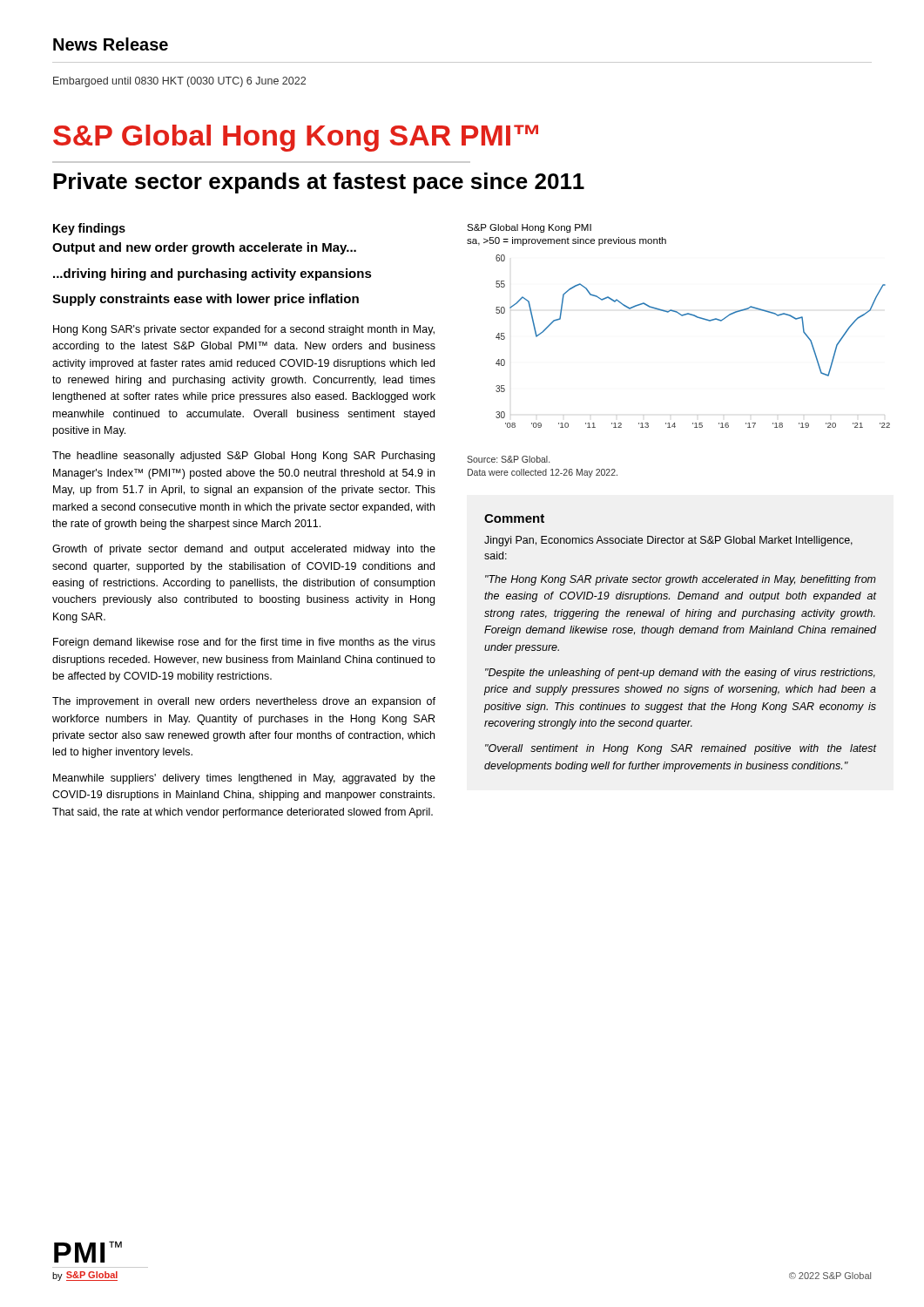Click on the text starting "Output and new order"
The image size is (924, 1307).
[x=244, y=248]
